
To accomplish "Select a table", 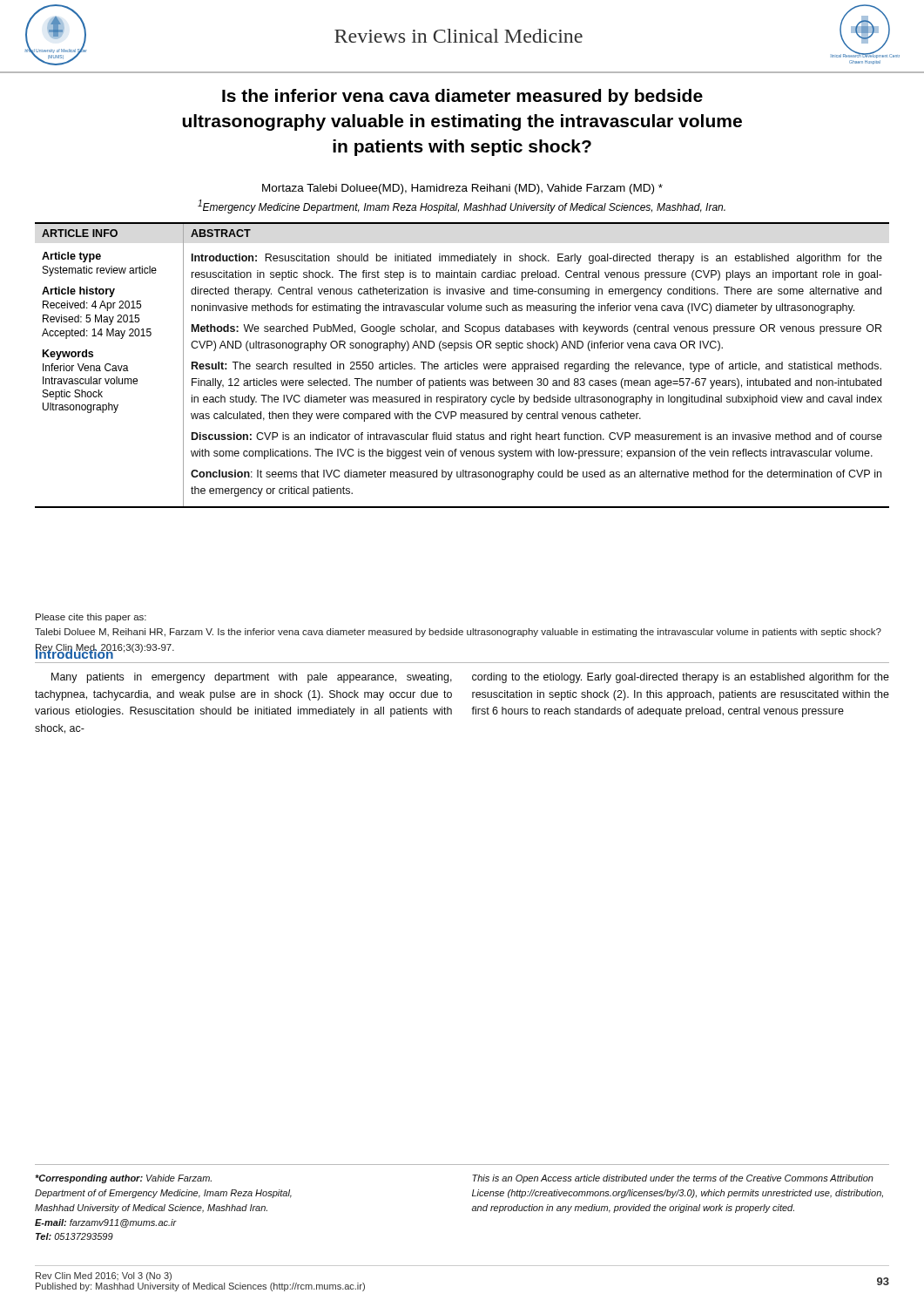I will pos(462,365).
